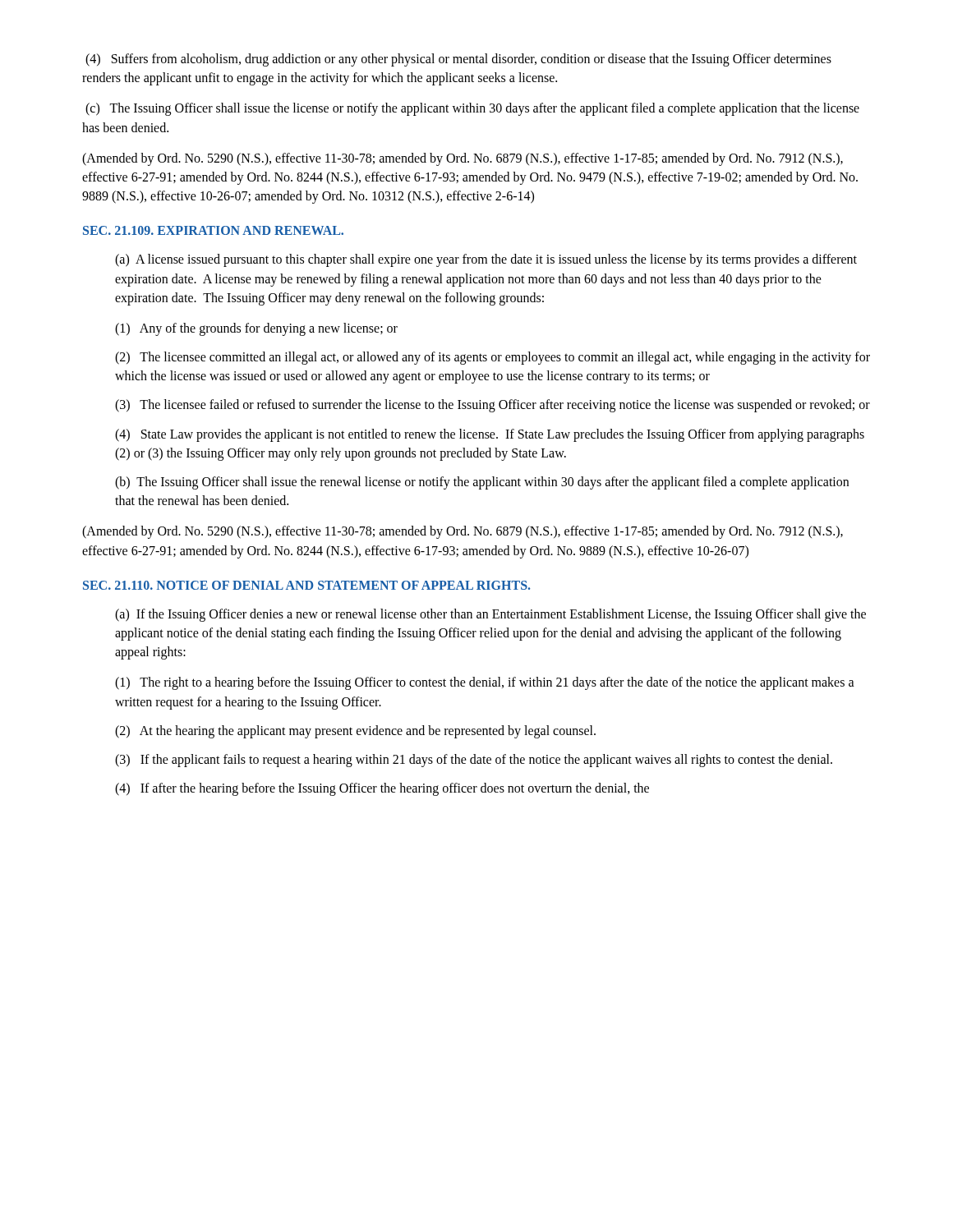Click the passage that begins "(4) If after the hearing"
Image resolution: width=953 pixels, height=1232 pixels.
point(382,788)
